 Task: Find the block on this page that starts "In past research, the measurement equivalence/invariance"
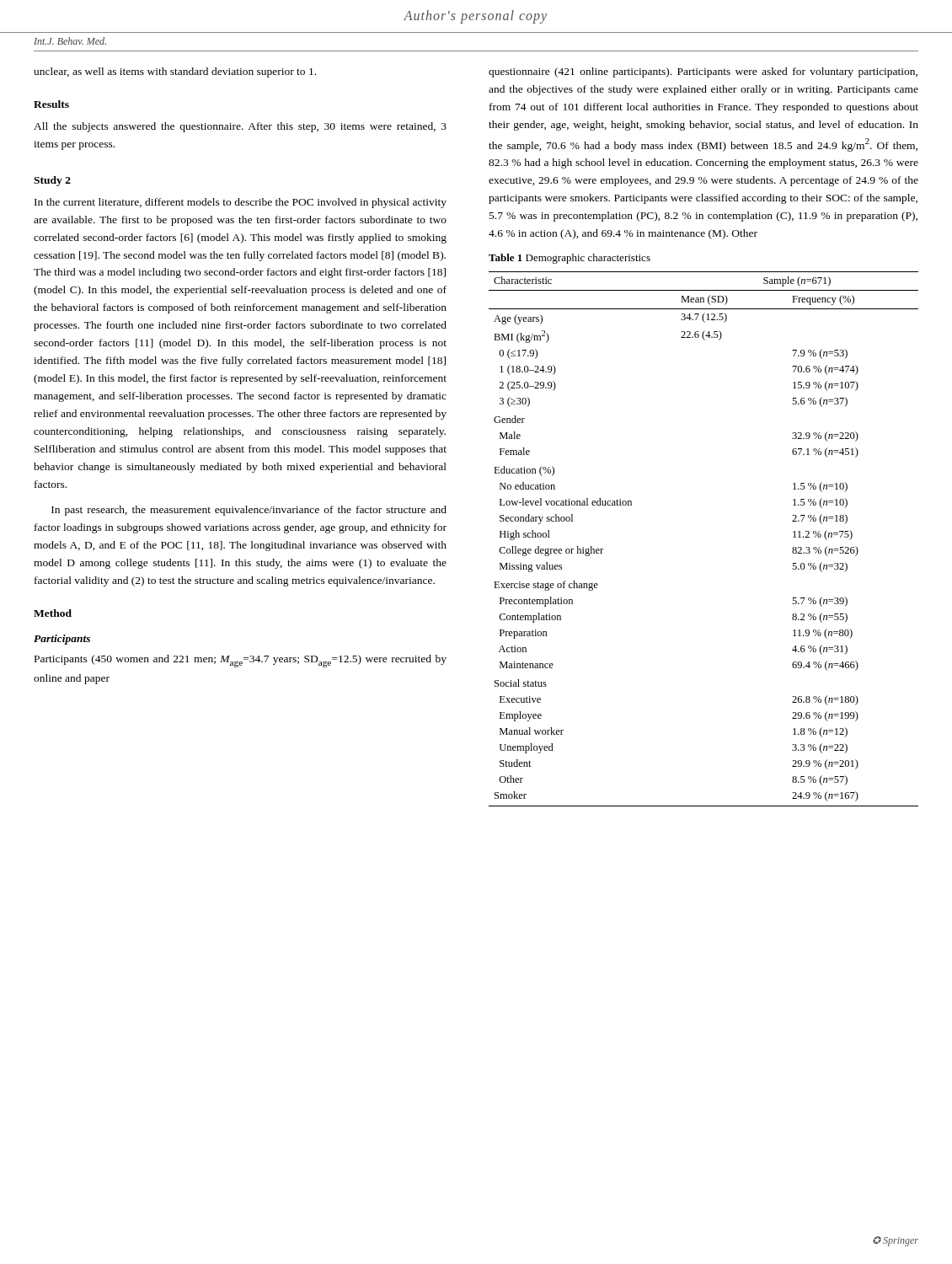tap(240, 545)
